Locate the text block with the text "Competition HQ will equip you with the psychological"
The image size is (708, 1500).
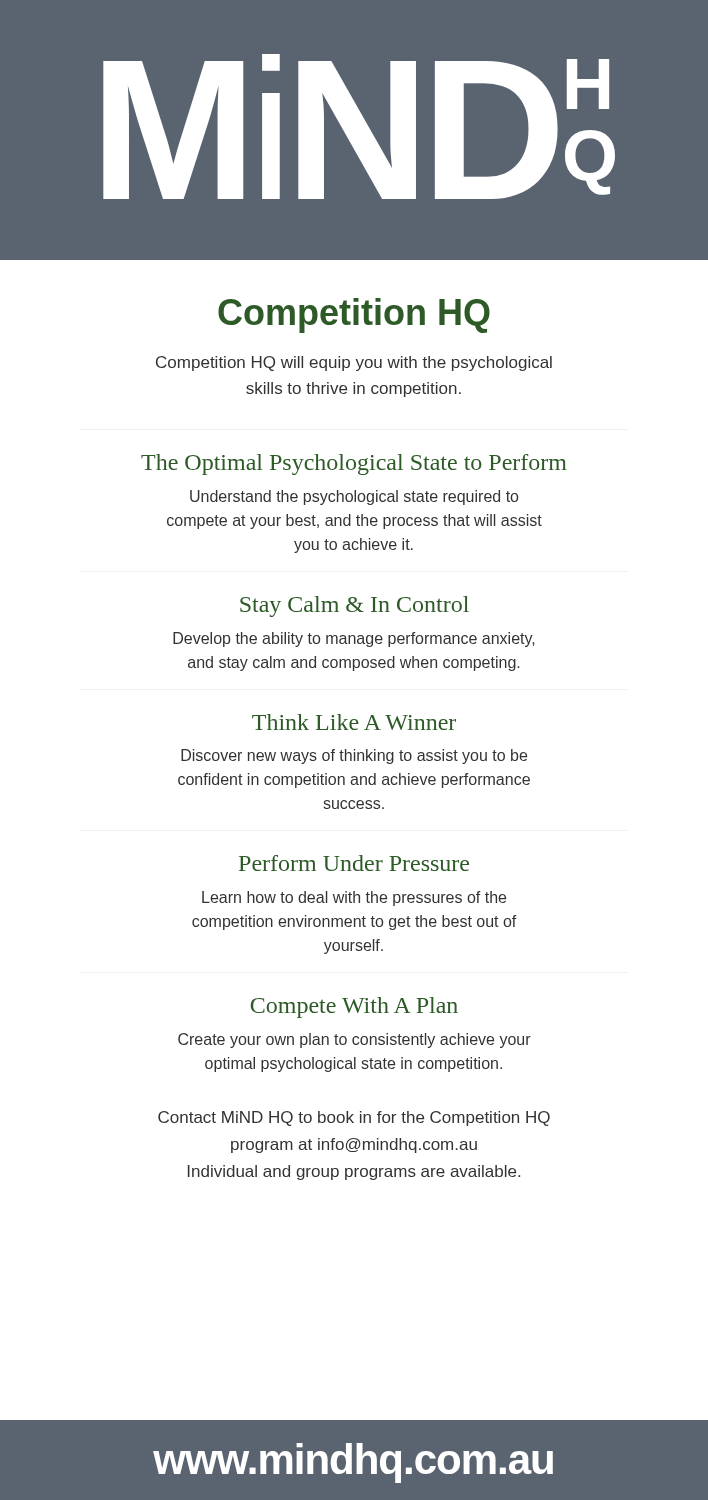coord(354,375)
